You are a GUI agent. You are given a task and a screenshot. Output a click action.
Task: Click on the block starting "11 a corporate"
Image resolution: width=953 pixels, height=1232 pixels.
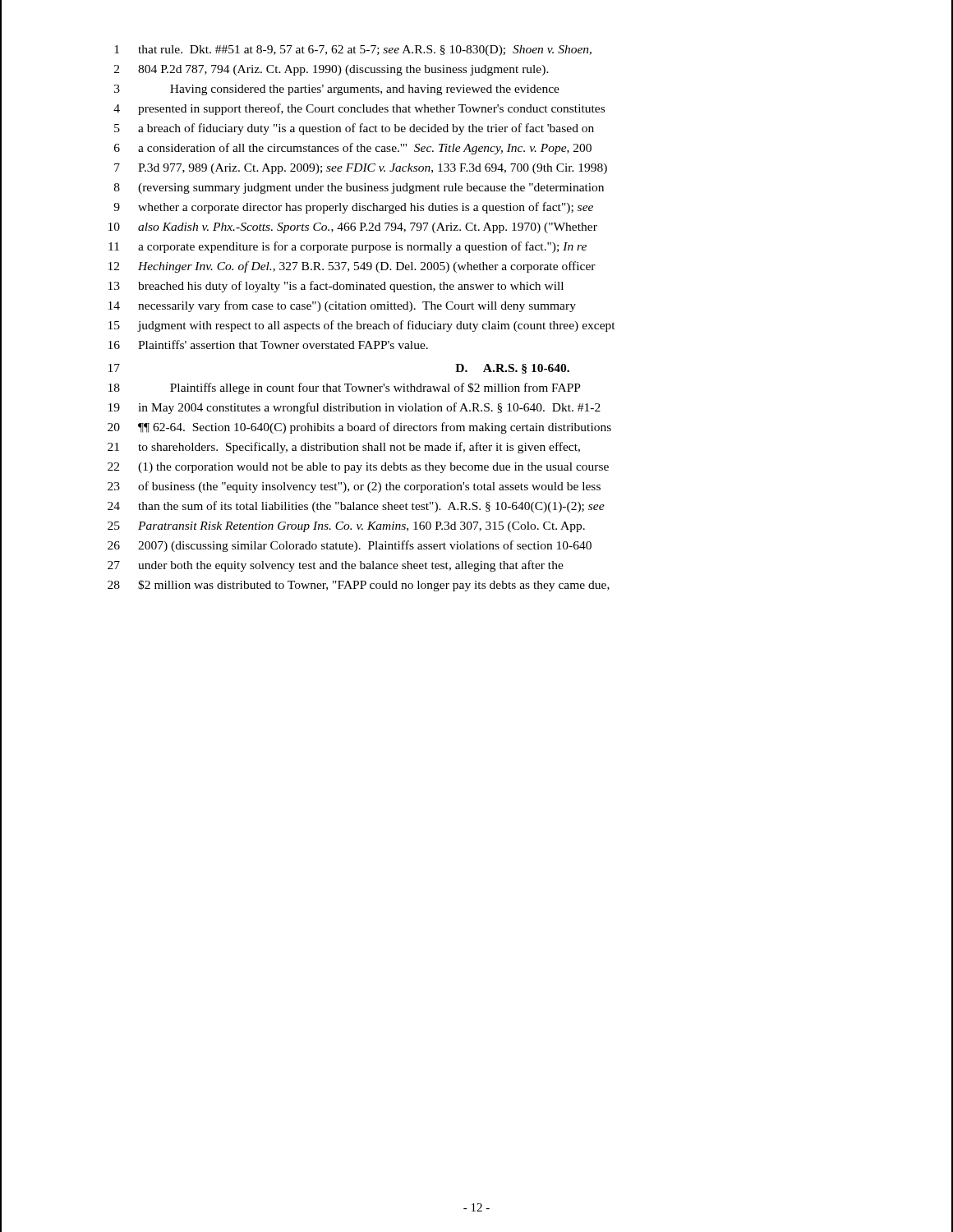click(489, 247)
